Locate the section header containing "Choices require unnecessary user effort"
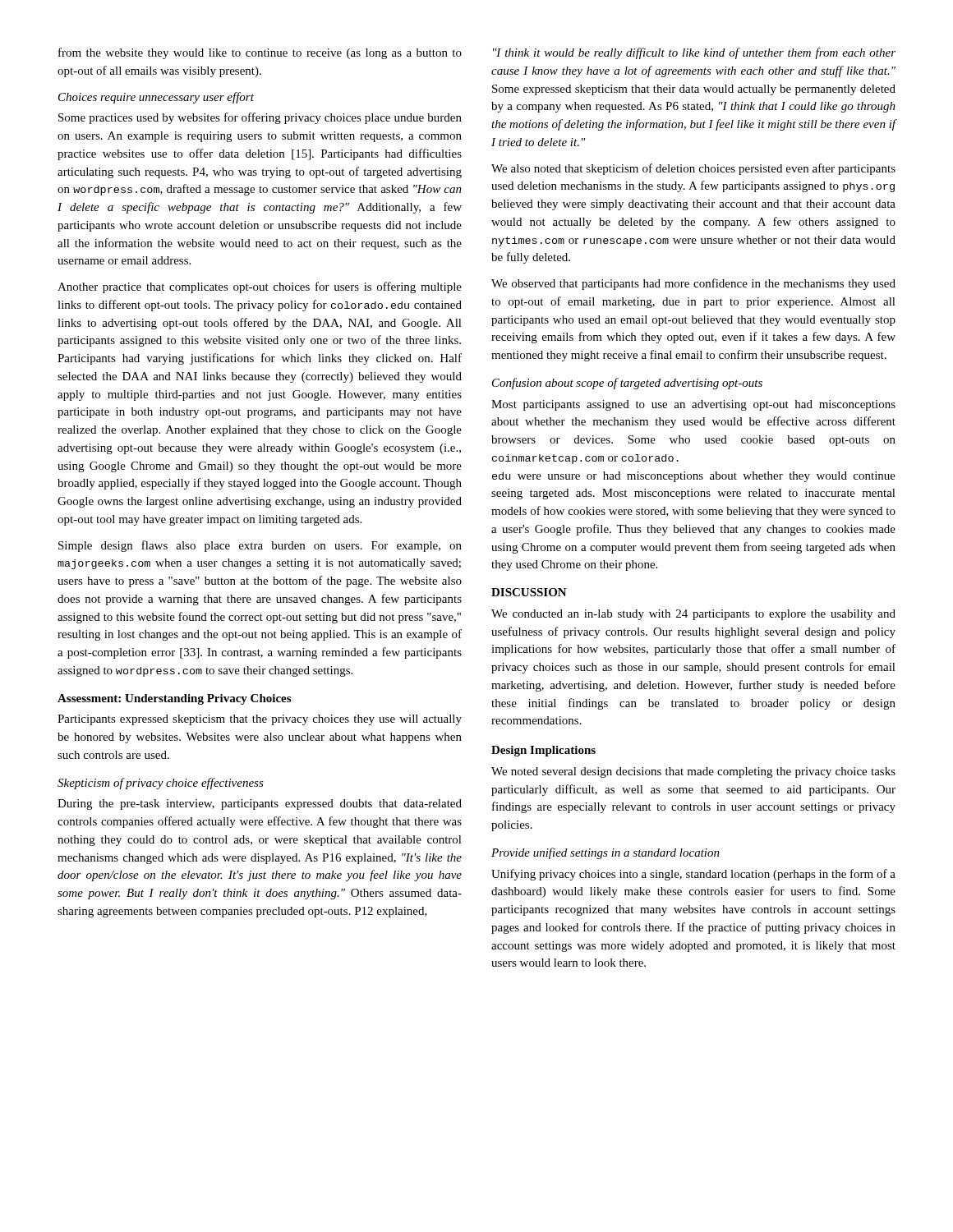The width and height of the screenshot is (953, 1232). (260, 97)
